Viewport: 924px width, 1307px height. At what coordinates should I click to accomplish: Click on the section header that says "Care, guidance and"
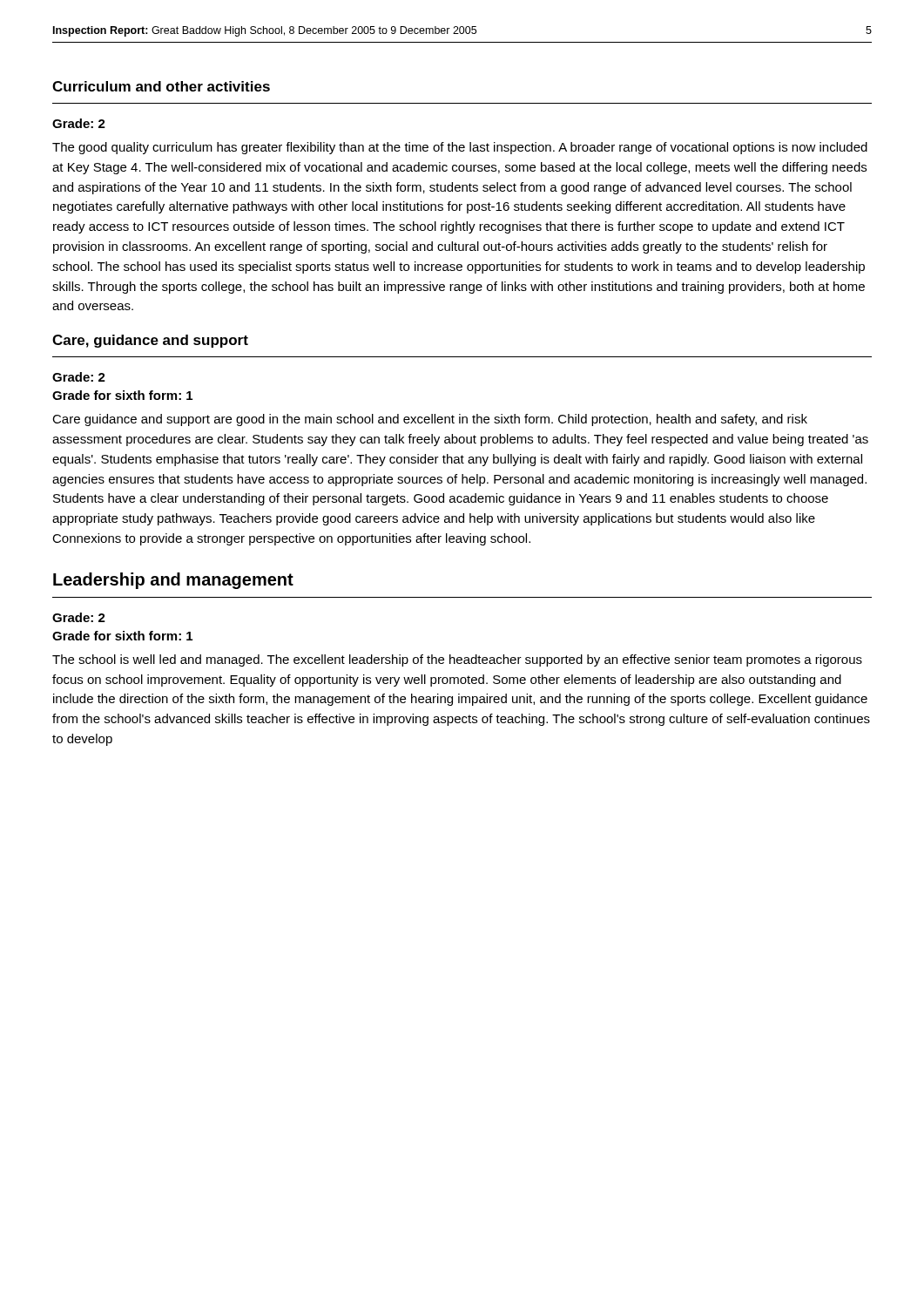(x=150, y=340)
